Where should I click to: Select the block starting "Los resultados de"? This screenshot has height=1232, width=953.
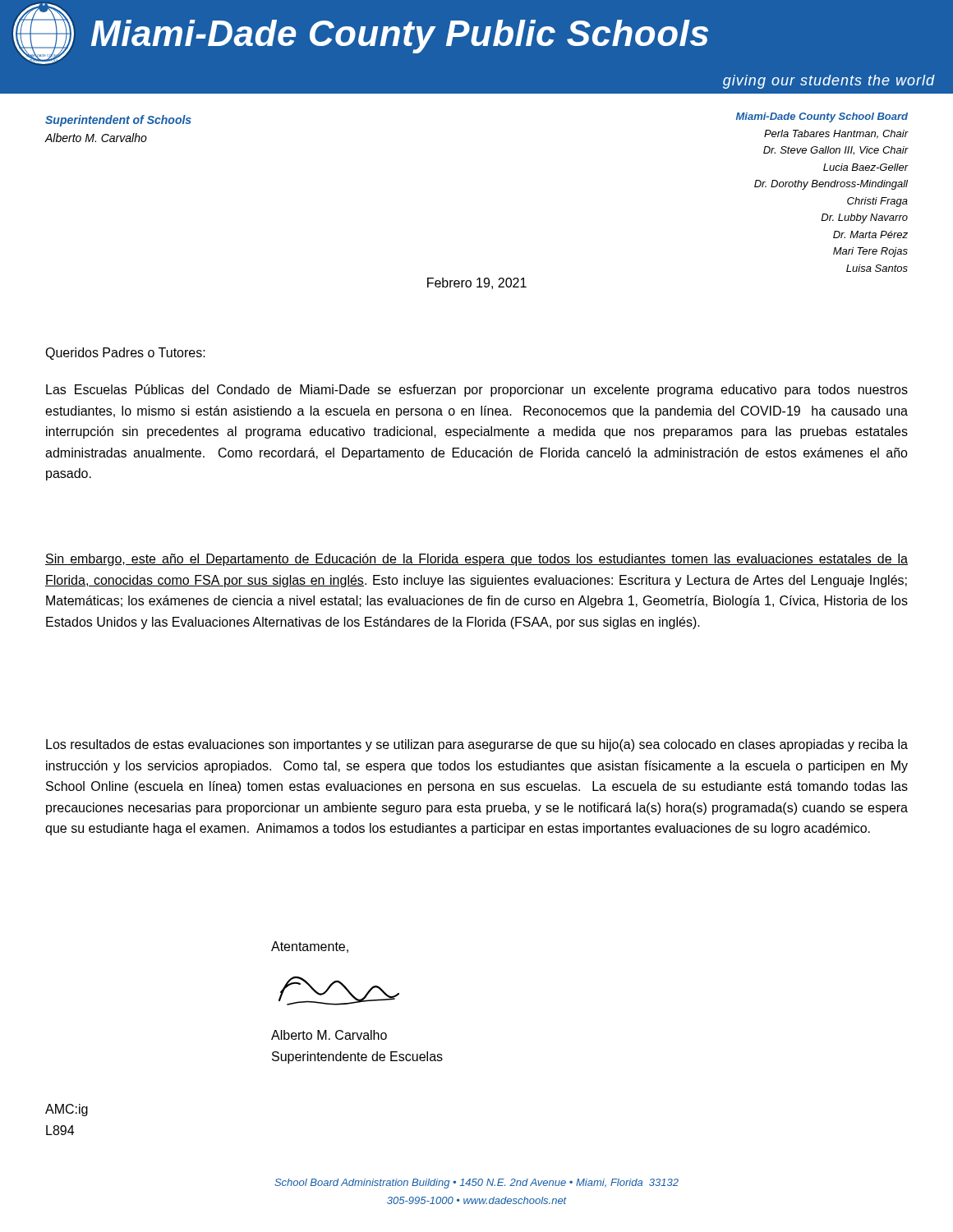tap(476, 787)
